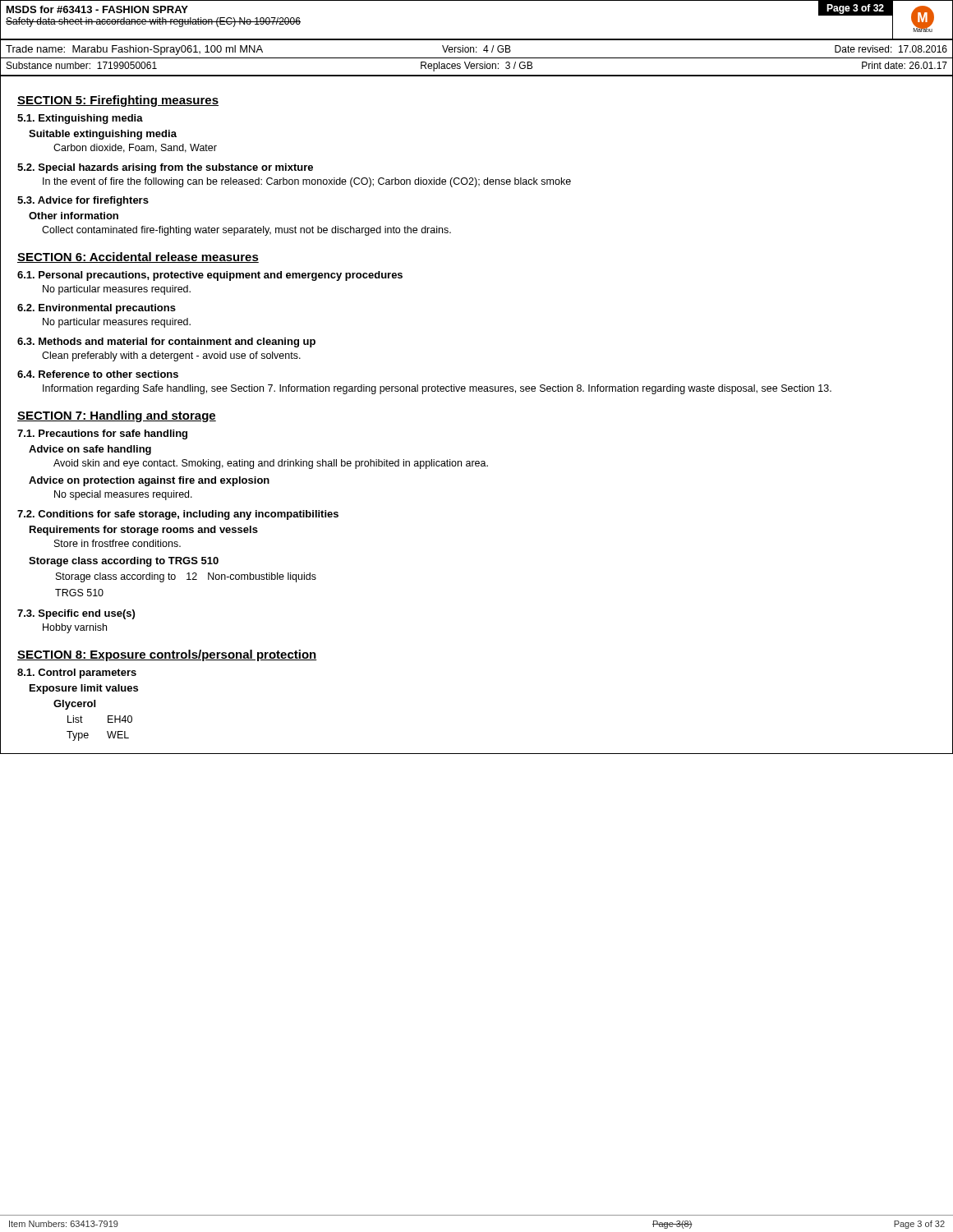Locate the block of text that opens with "In the event of fire the following"
The width and height of the screenshot is (953, 1232).
(x=306, y=181)
